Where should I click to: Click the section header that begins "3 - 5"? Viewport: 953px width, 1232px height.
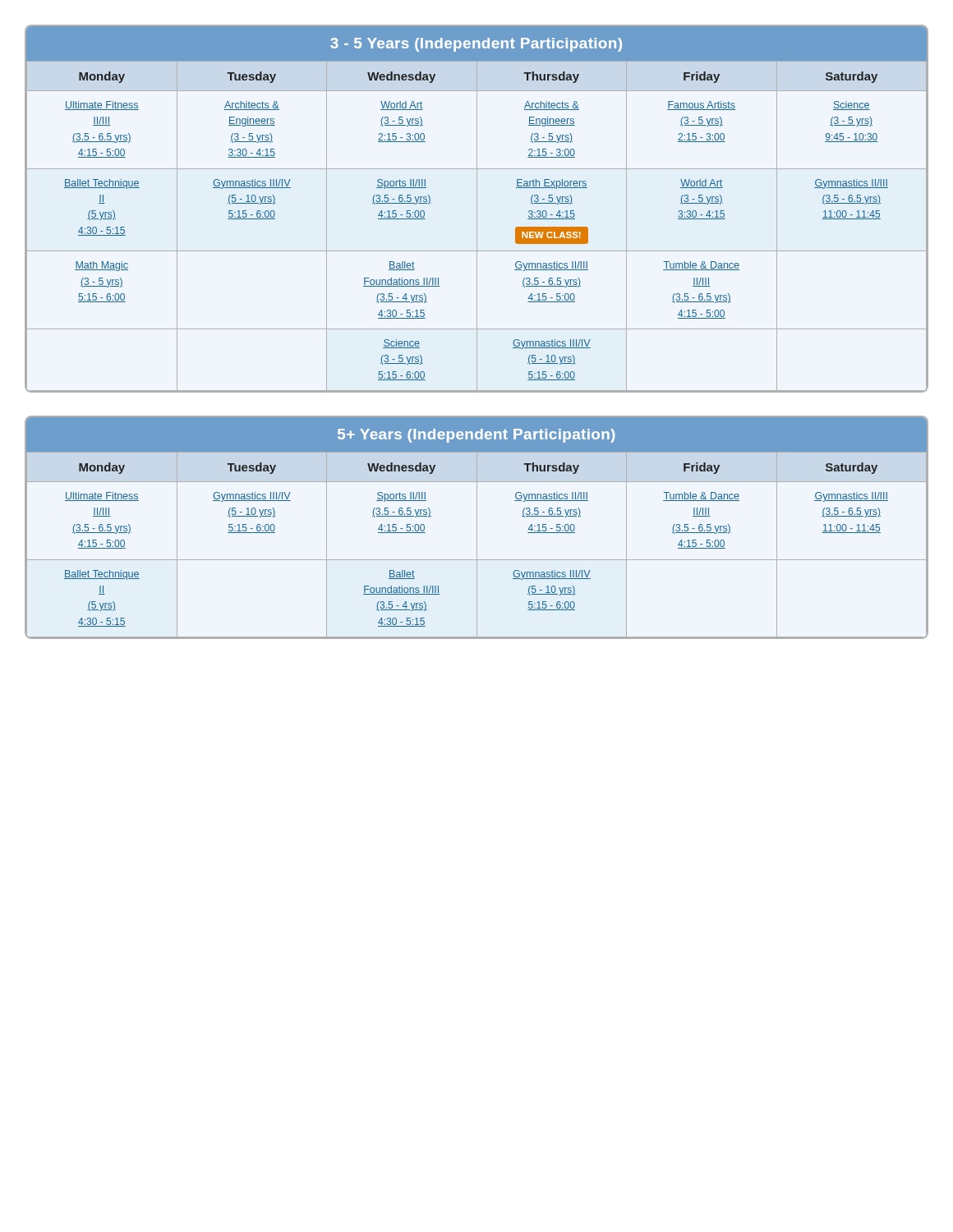click(476, 209)
